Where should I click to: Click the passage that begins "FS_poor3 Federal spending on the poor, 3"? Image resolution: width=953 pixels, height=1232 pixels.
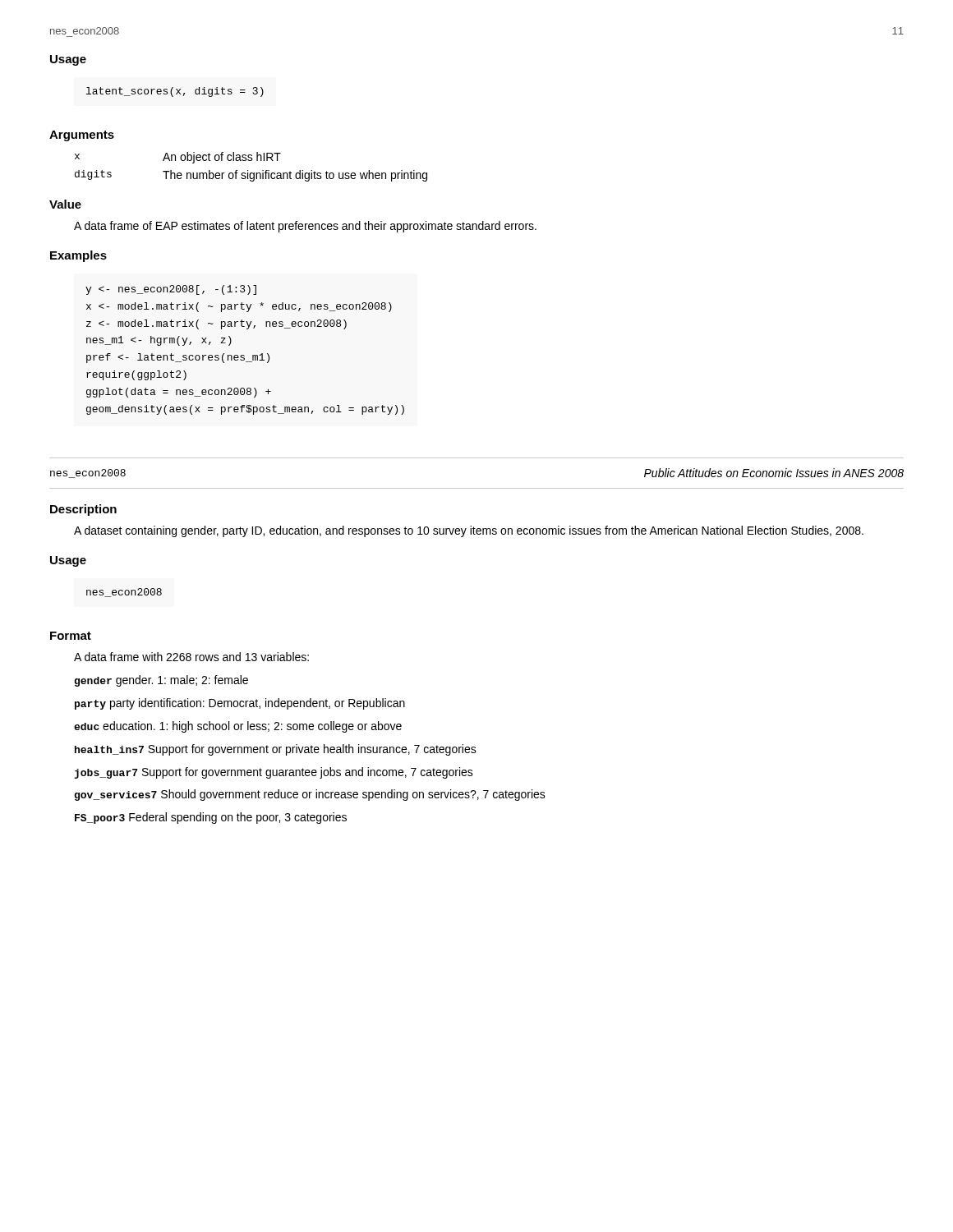(x=211, y=818)
